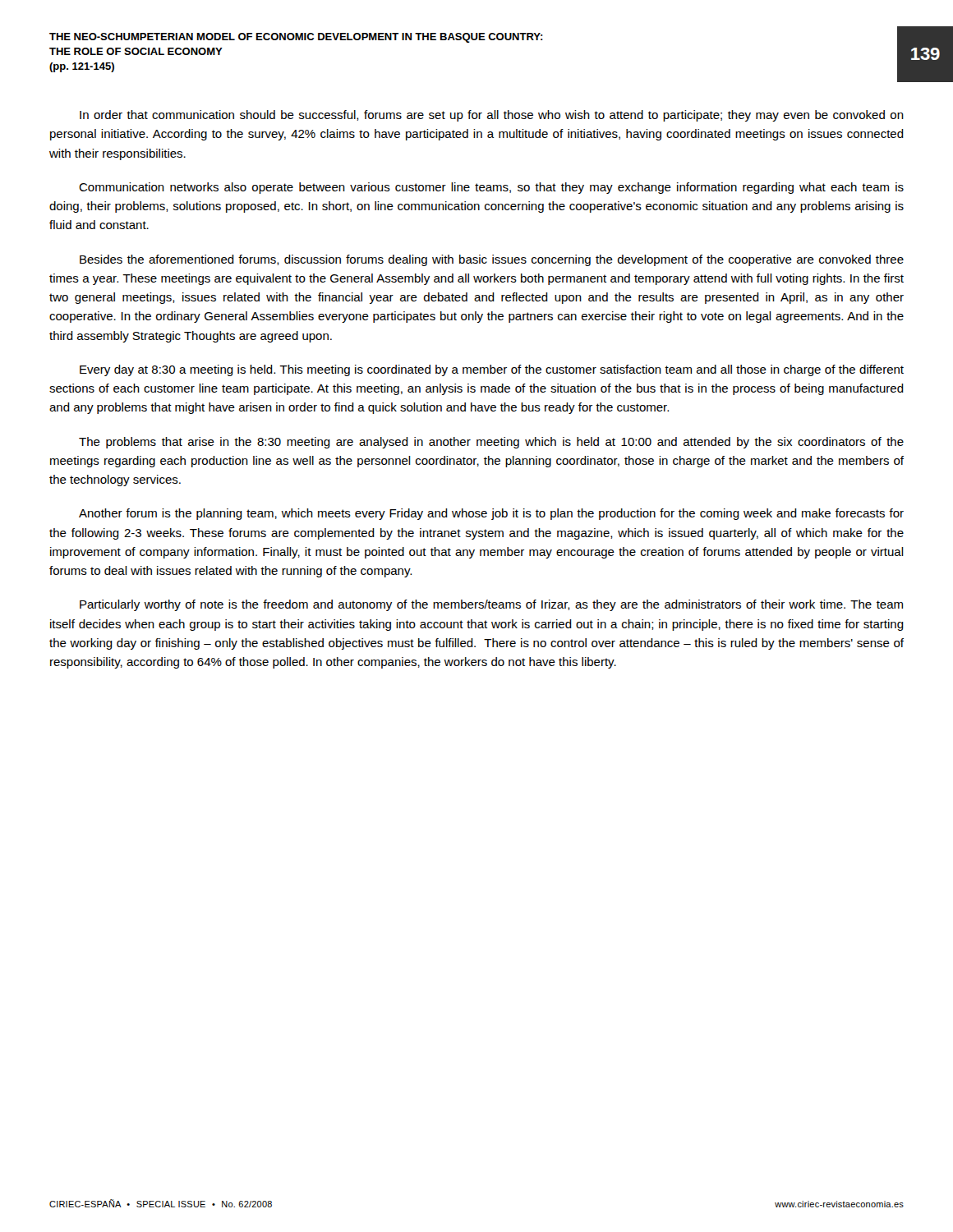The width and height of the screenshot is (953, 1232).
Task: Locate the block of text that opens with "In order that communication should be successful,"
Action: point(476,134)
